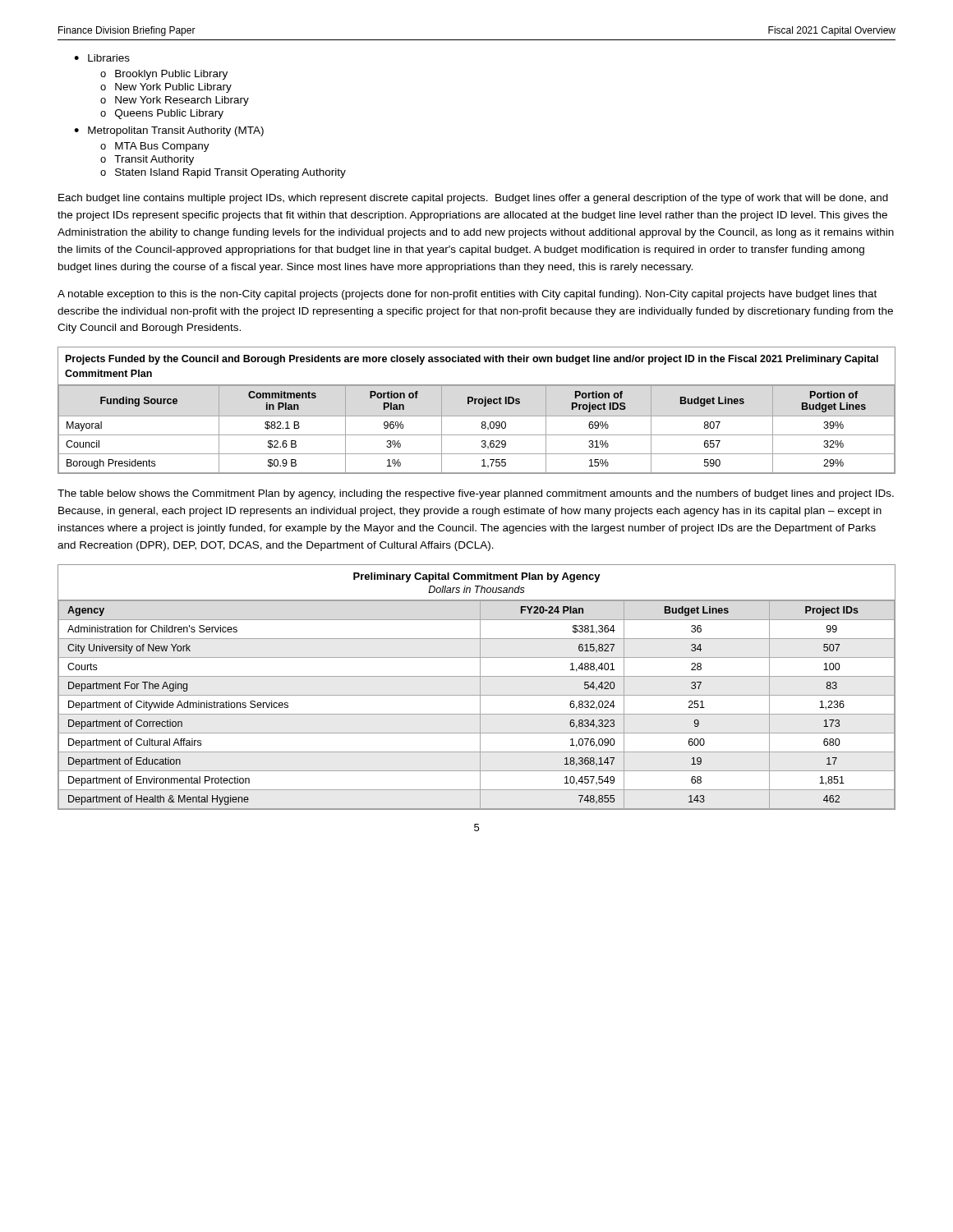Image resolution: width=953 pixels, height=1232 pixels.
Task: Locate the block of text that opens with "The table below shows the Commitment"
Action: point(476,519)
